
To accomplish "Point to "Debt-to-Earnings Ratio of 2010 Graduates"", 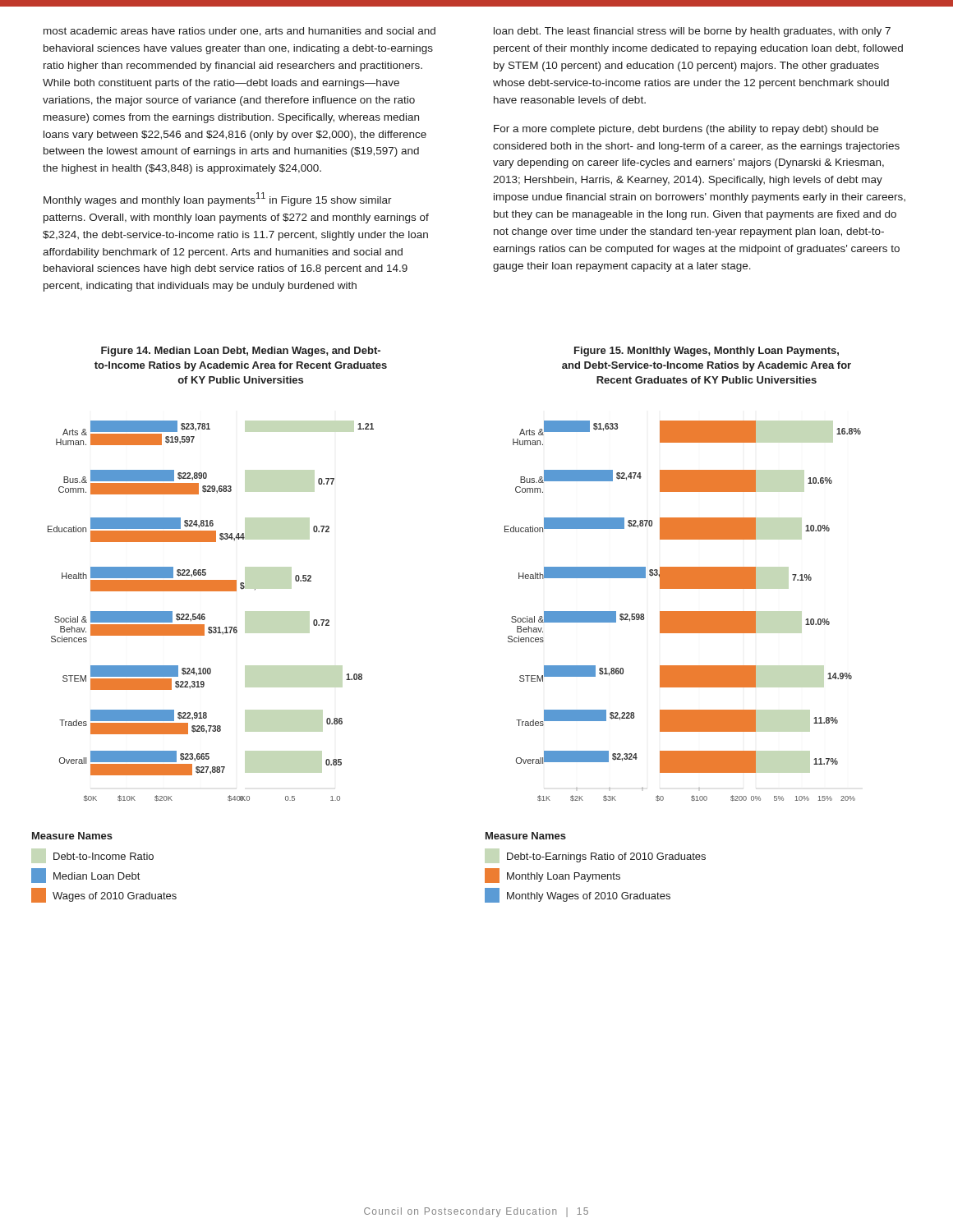I will pyautogui.click(x=595, y=856).
